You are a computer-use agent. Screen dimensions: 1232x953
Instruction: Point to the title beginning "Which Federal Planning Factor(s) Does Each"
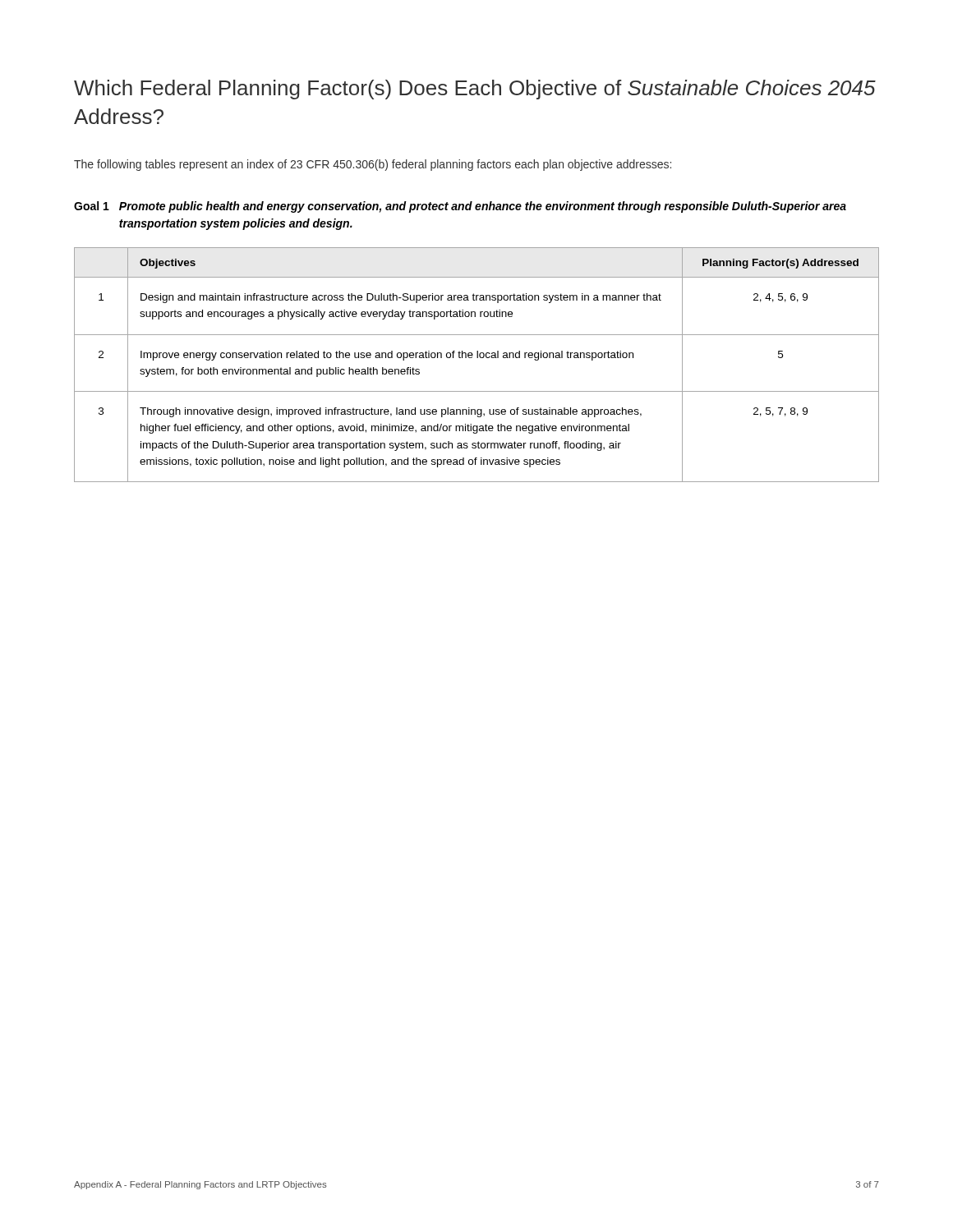tap(476, 103)
